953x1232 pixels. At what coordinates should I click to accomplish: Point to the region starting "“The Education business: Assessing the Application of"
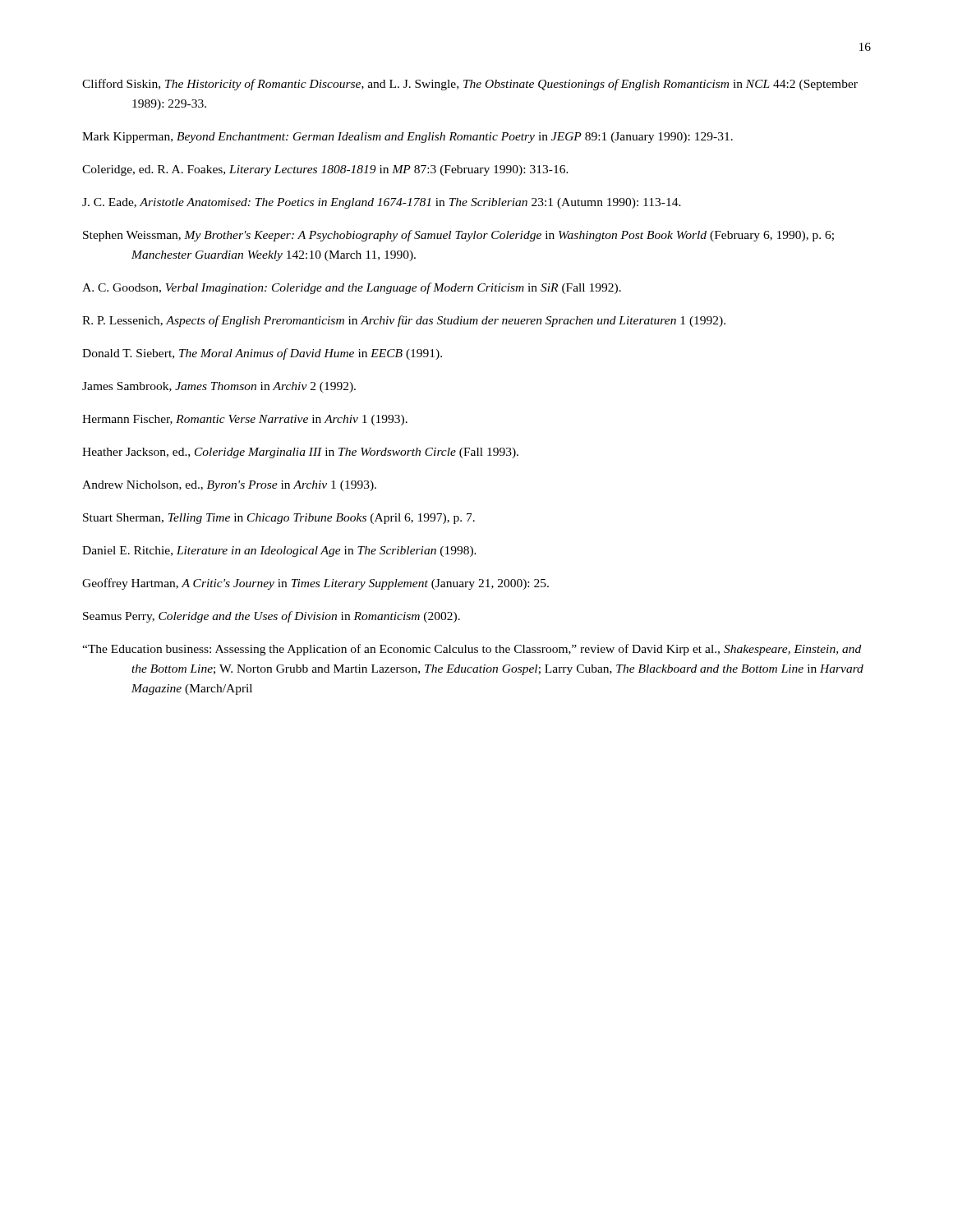point(473,668)
